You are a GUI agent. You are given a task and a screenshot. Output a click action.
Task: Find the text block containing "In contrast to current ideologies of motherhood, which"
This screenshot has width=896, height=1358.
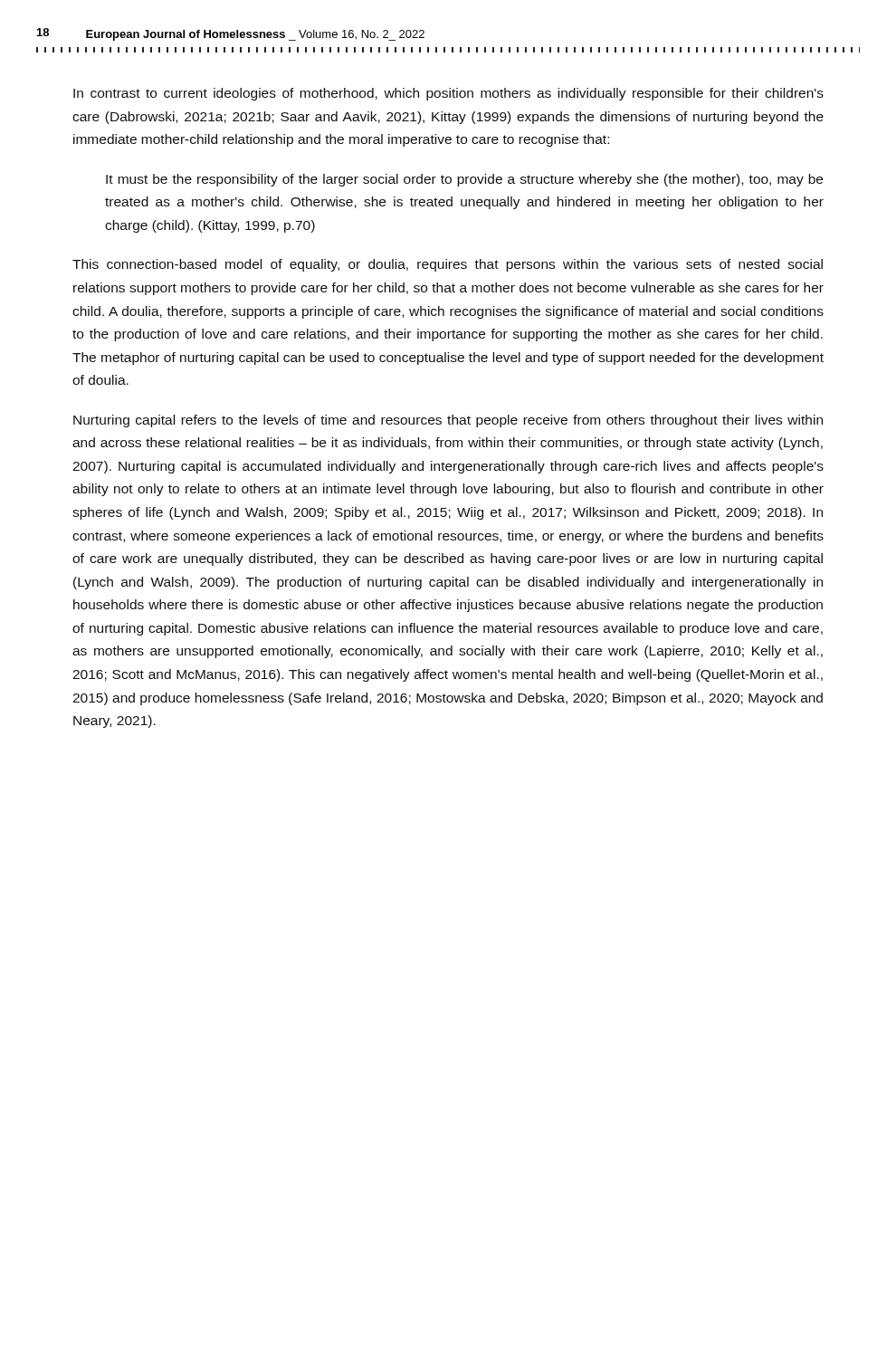pyautogui.click(x=448, y=116)
